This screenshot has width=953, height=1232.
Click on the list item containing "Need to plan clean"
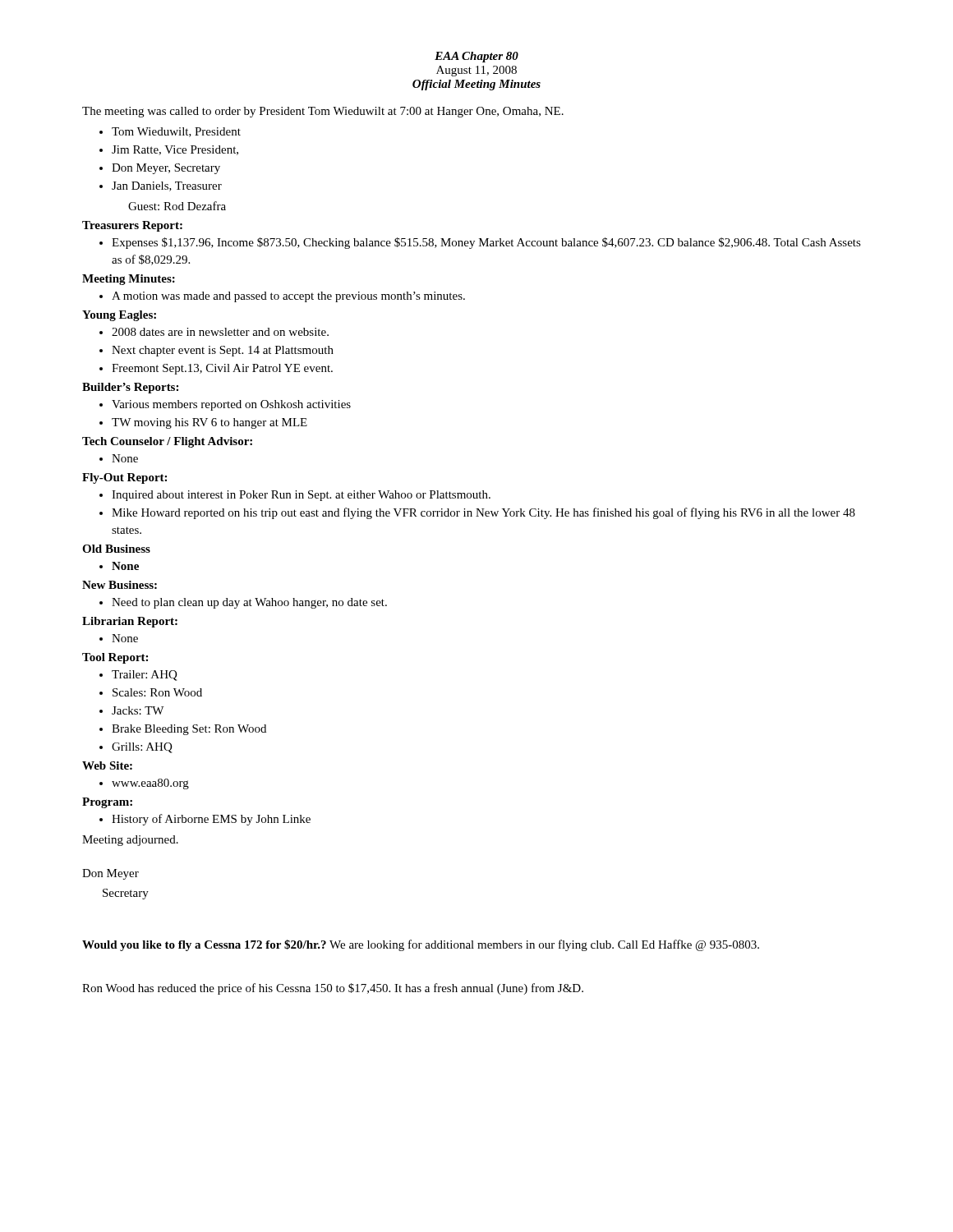(x=249, y=603)
